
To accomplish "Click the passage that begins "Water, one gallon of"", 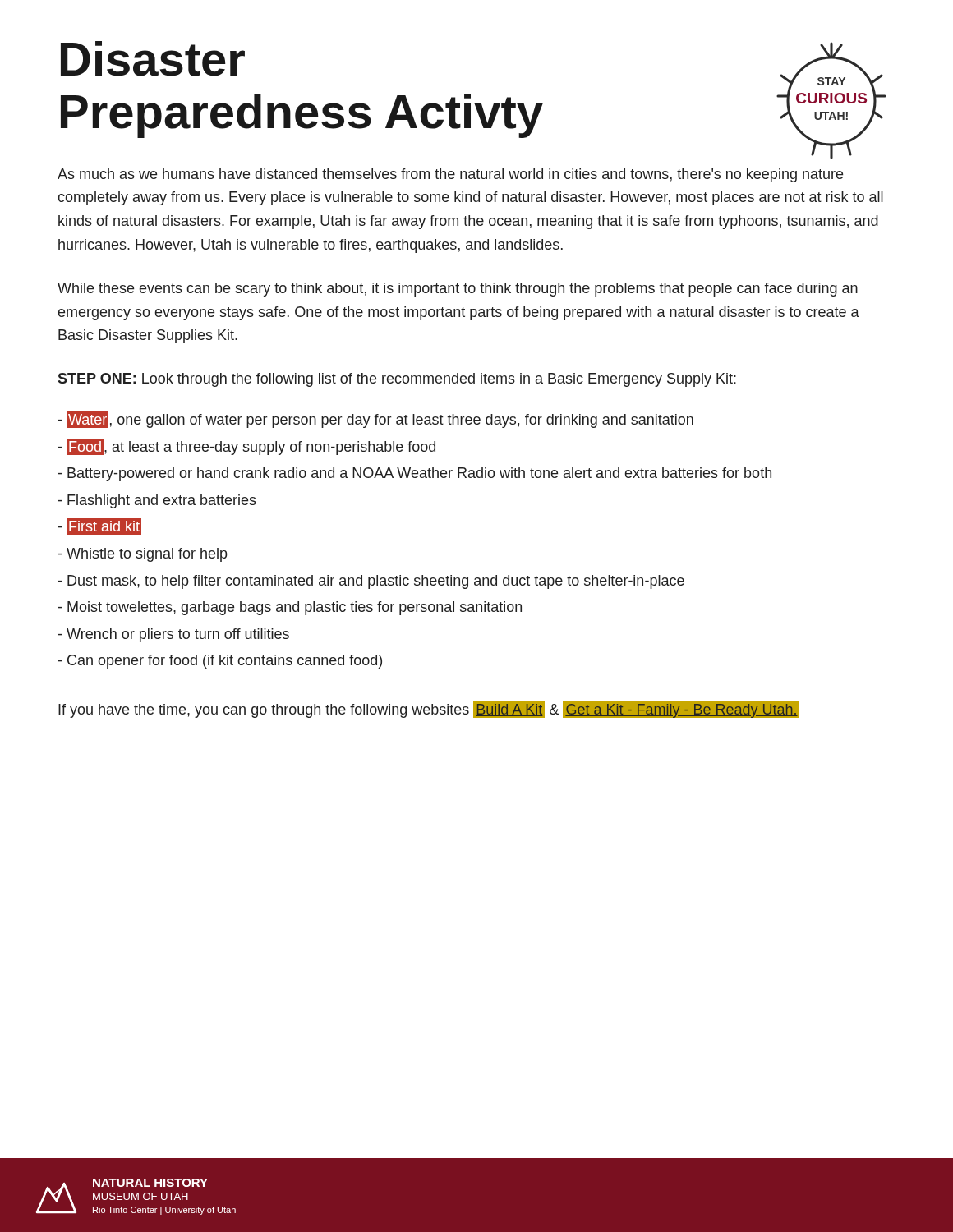I will pyautogui.click(x=376, y=420).
